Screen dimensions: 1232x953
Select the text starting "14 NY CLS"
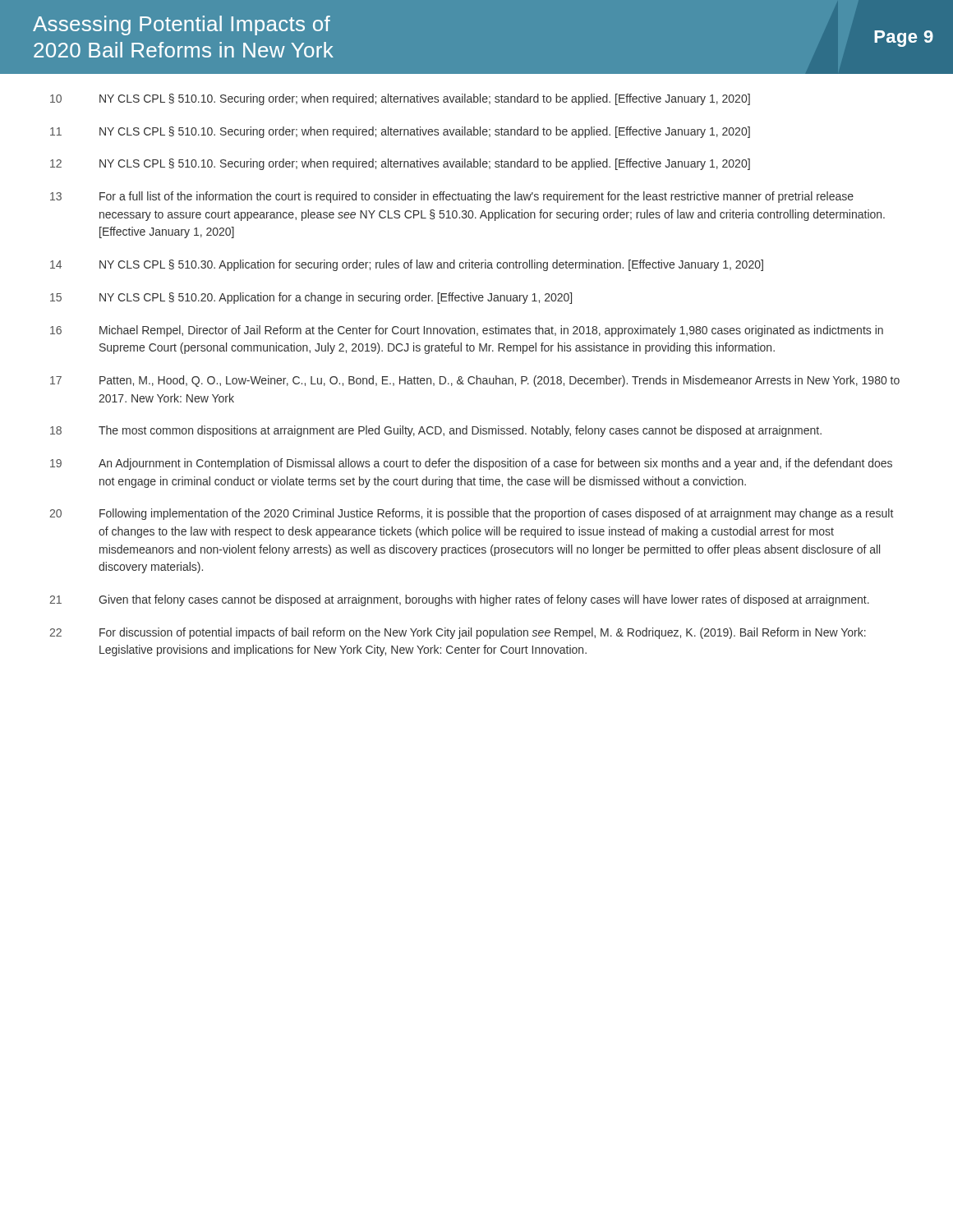pyautogui.click(x=476, y=265)
